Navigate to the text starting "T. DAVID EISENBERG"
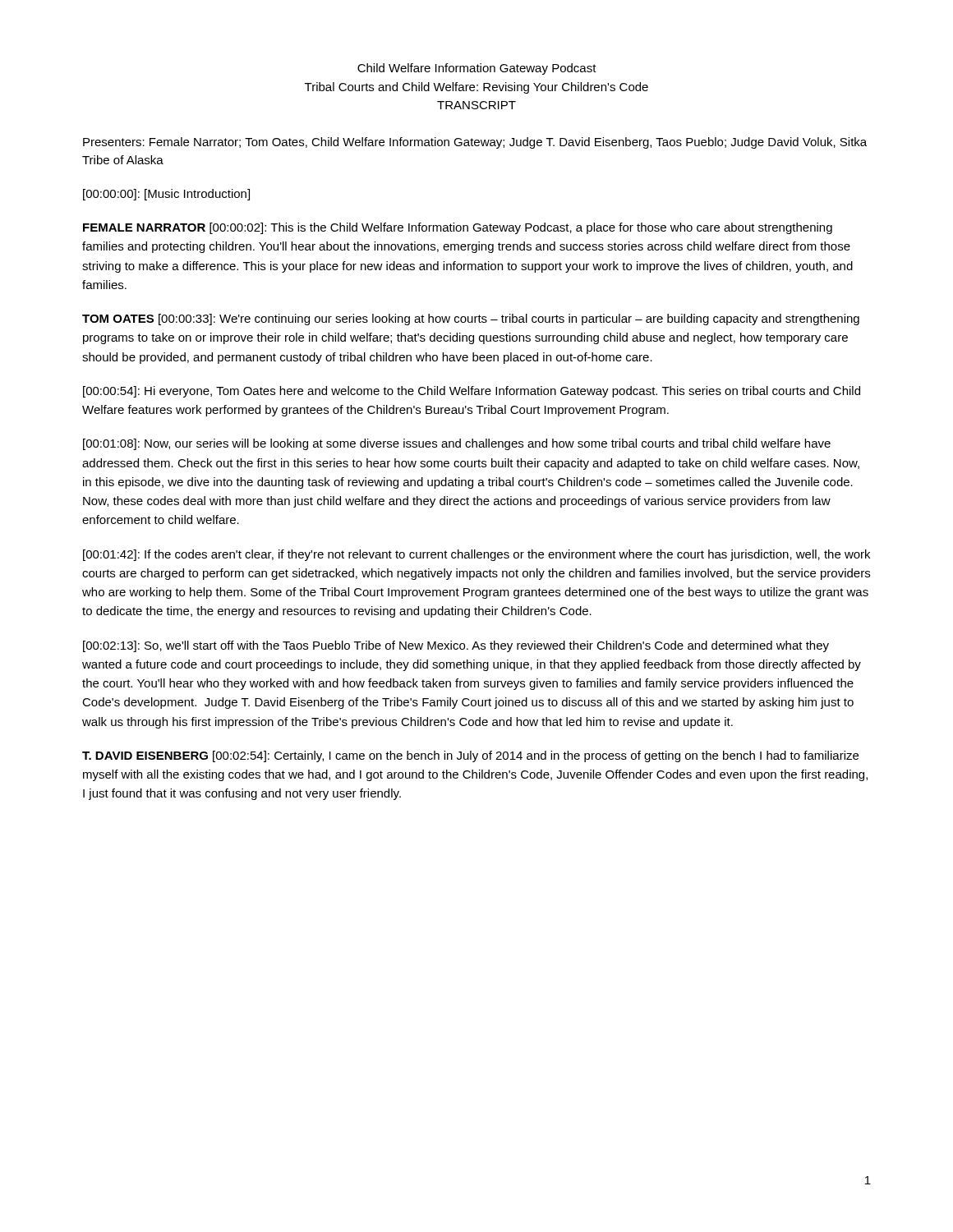Screen dimensions: 1232x953 (475, 774)
